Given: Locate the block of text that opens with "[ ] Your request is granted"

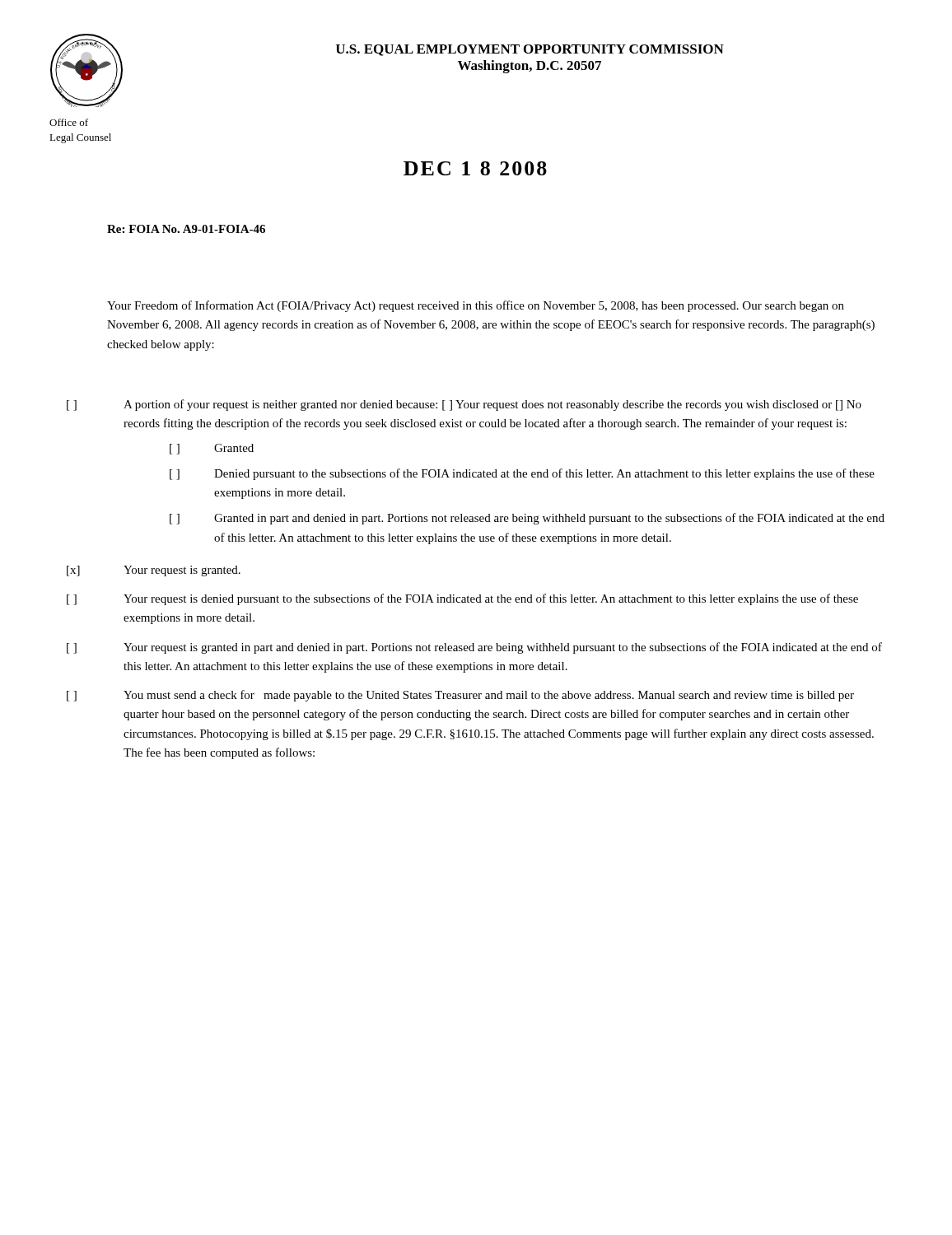Looking at the screenshot, I should tap(476, 657).
